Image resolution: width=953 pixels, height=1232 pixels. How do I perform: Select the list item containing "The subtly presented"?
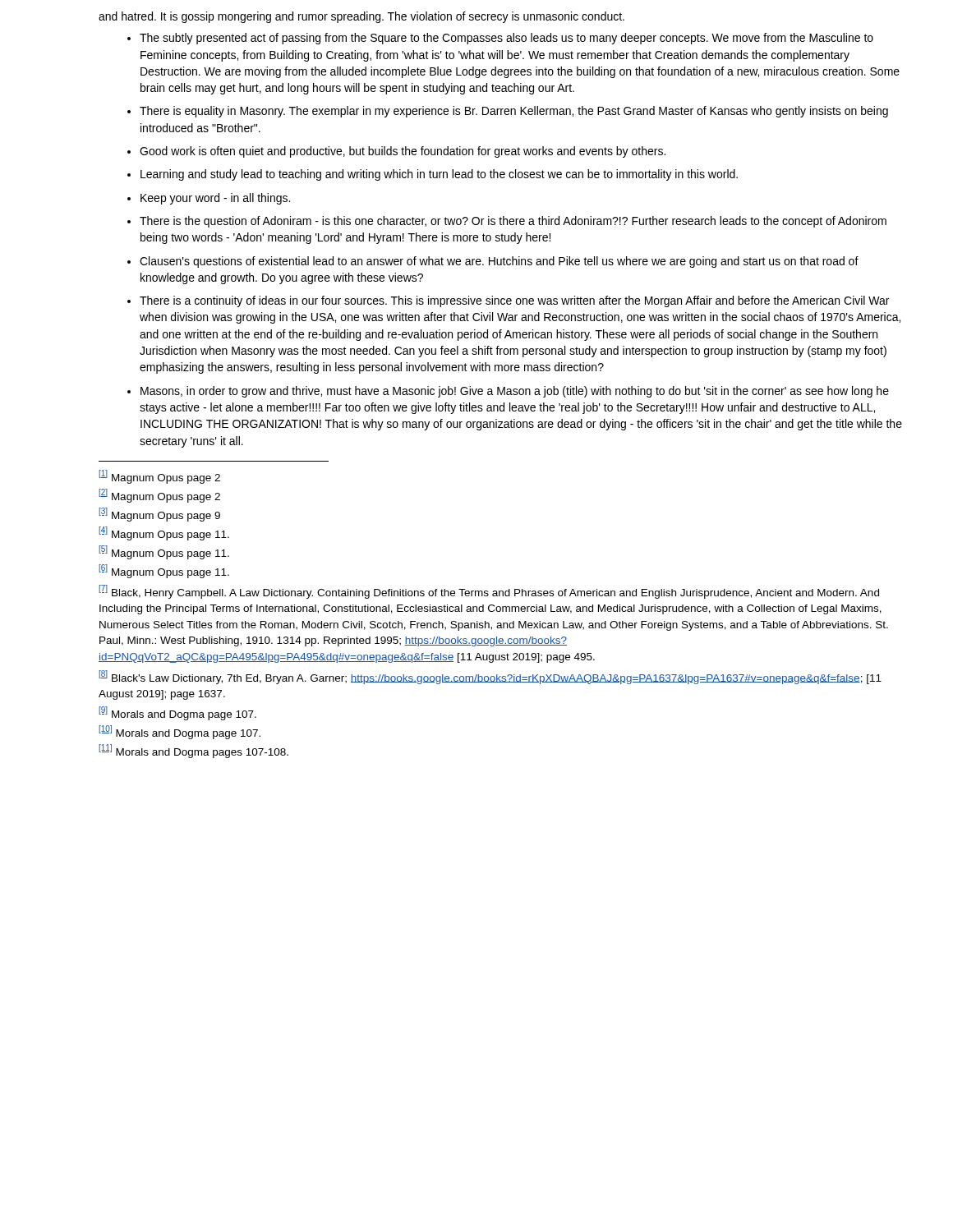[520, 63]
